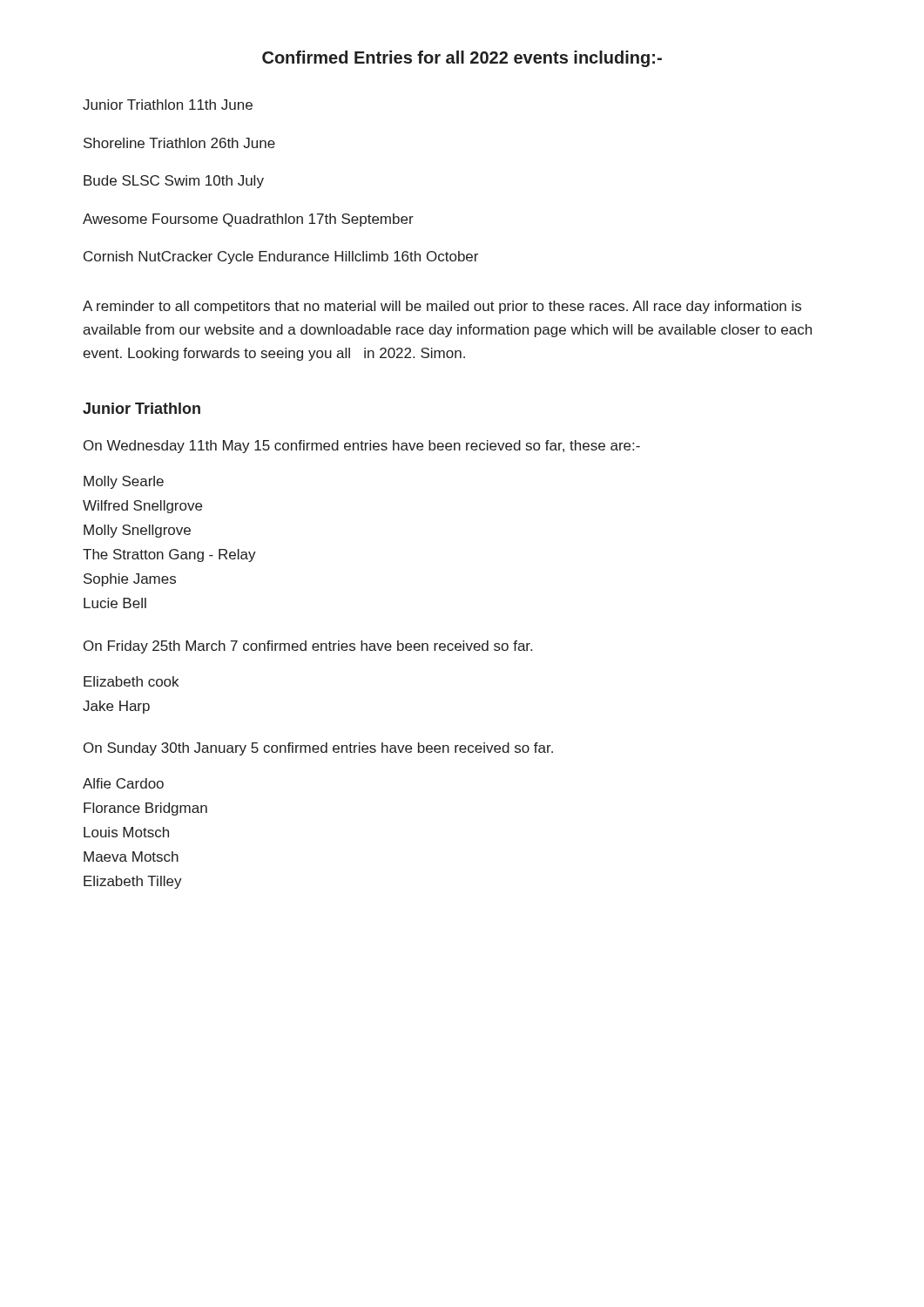Screen dimensions: 1307x924
Task: Point to the block beginning "On Friday 25th"
Action: click(x=308, y=646)
